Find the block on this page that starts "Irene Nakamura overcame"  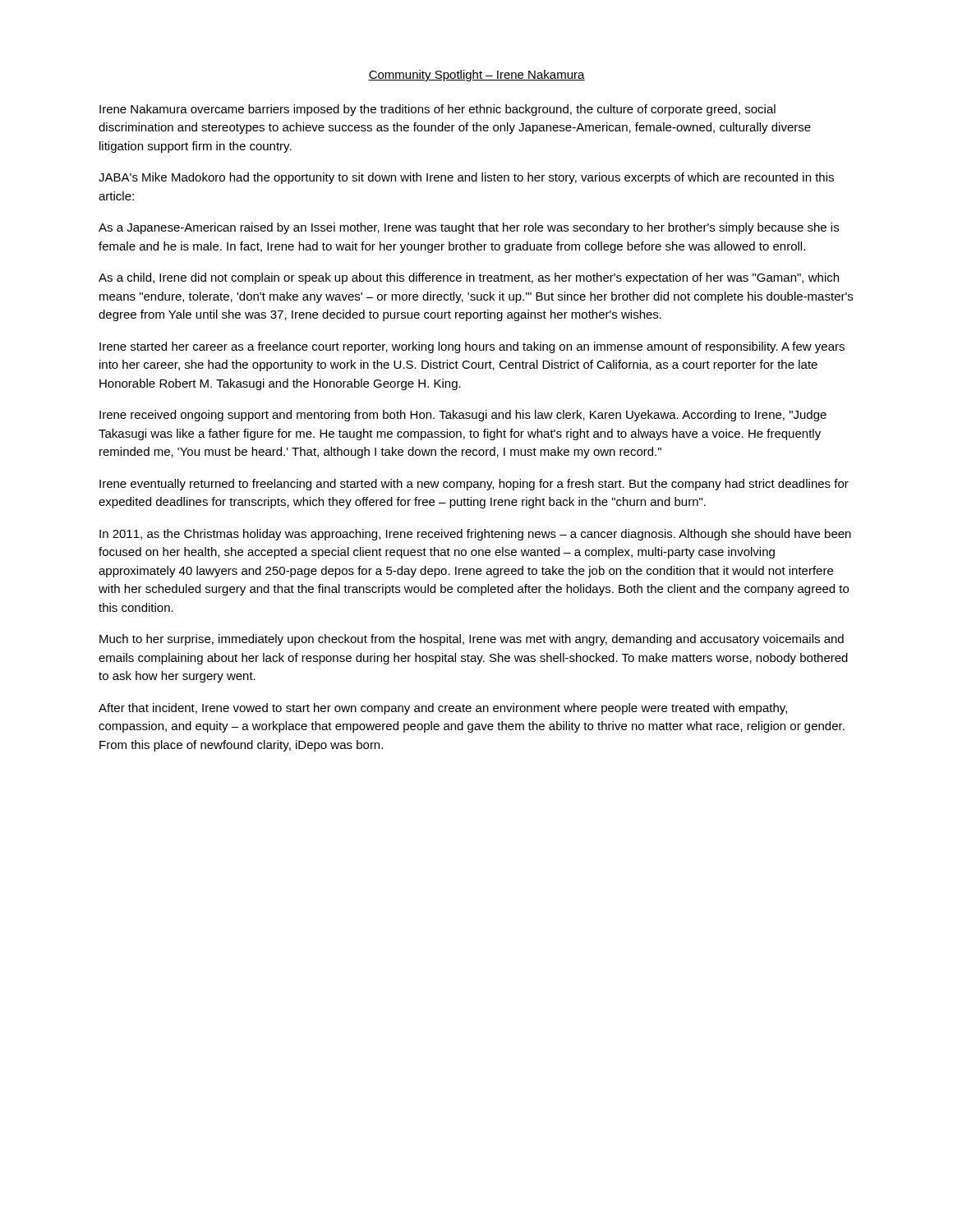pos(455,127)
